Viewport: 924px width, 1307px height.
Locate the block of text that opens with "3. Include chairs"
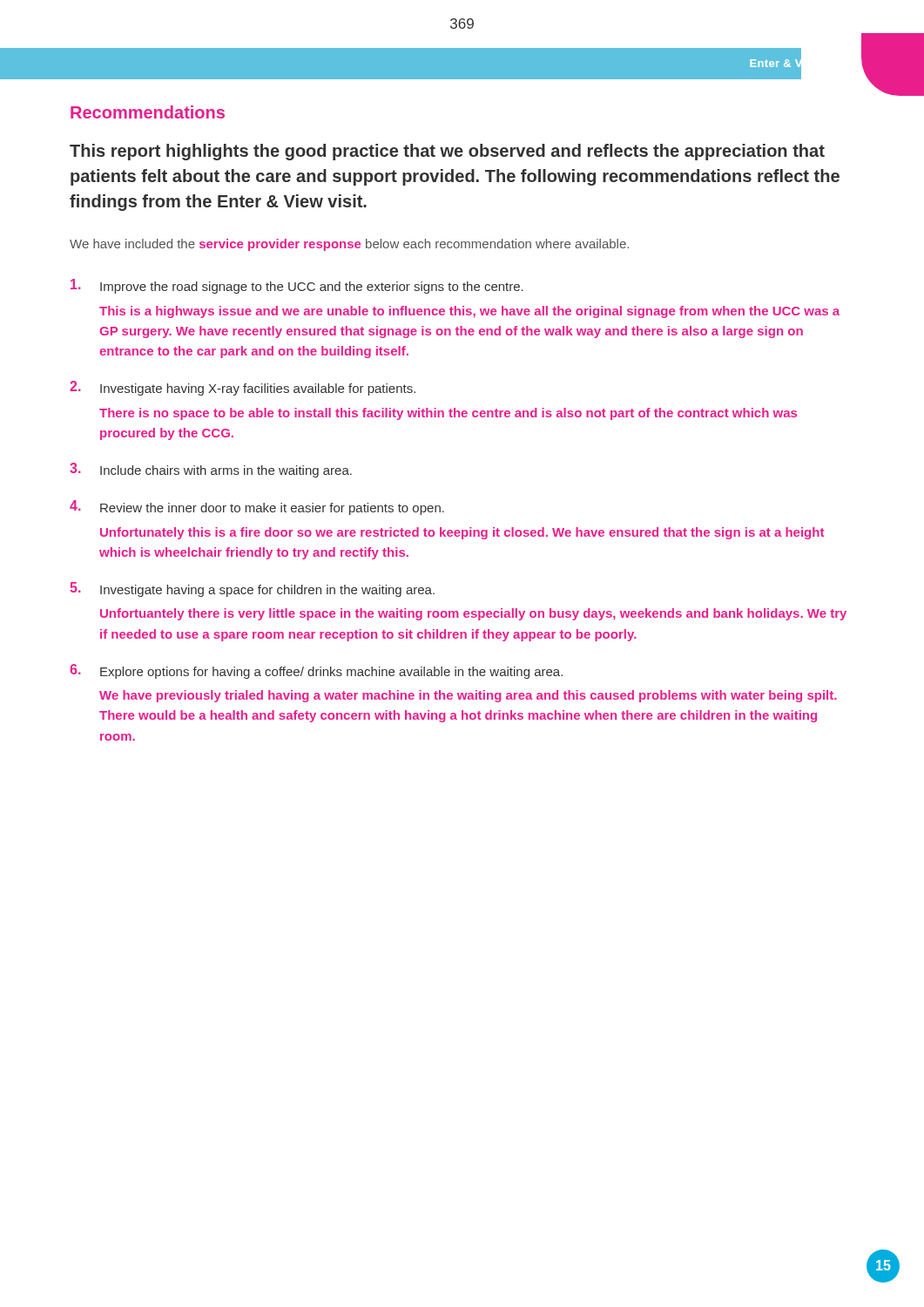[x=211, y=470]
